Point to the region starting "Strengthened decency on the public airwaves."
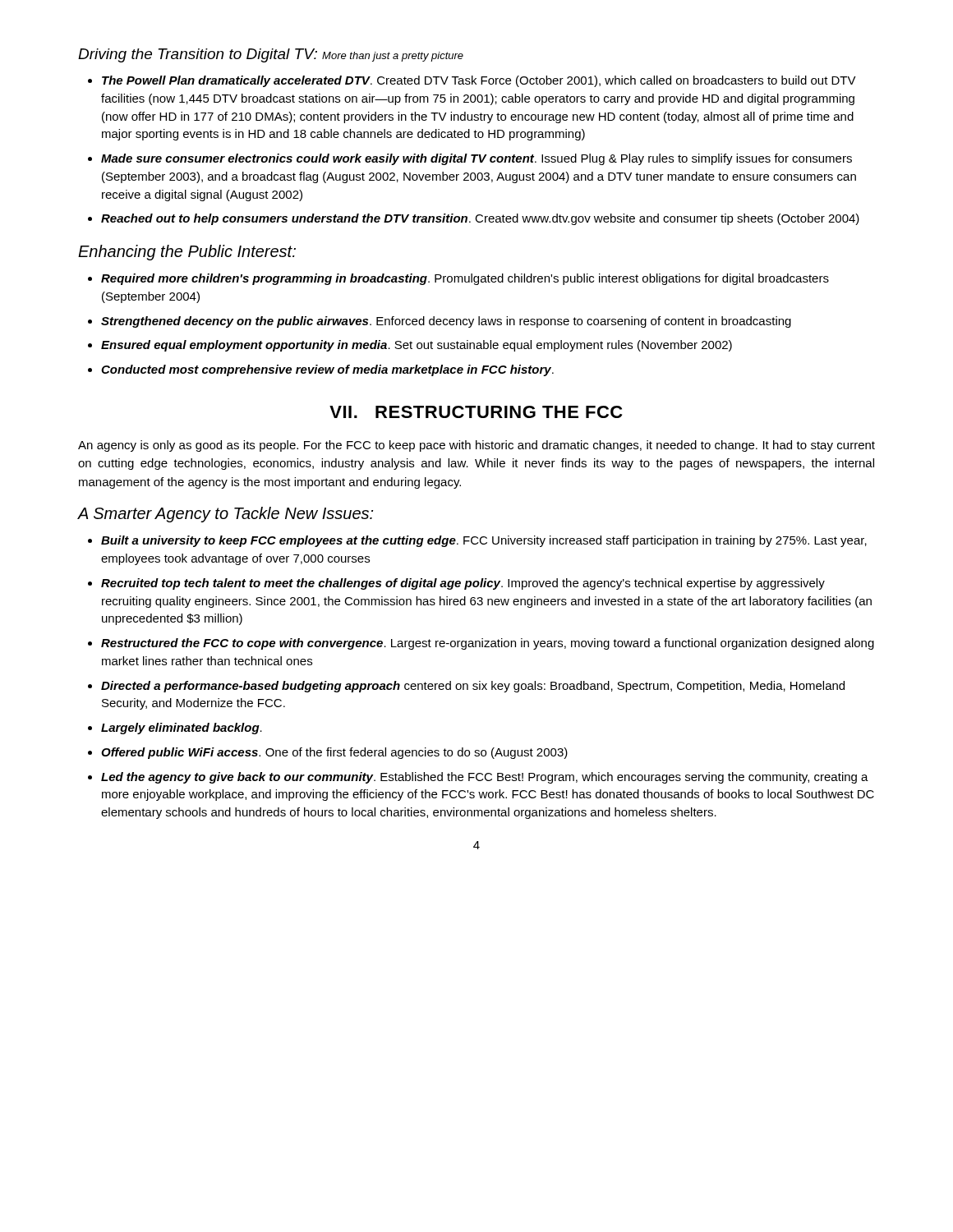Screen dimensions: 1232x953 point(446,320)
